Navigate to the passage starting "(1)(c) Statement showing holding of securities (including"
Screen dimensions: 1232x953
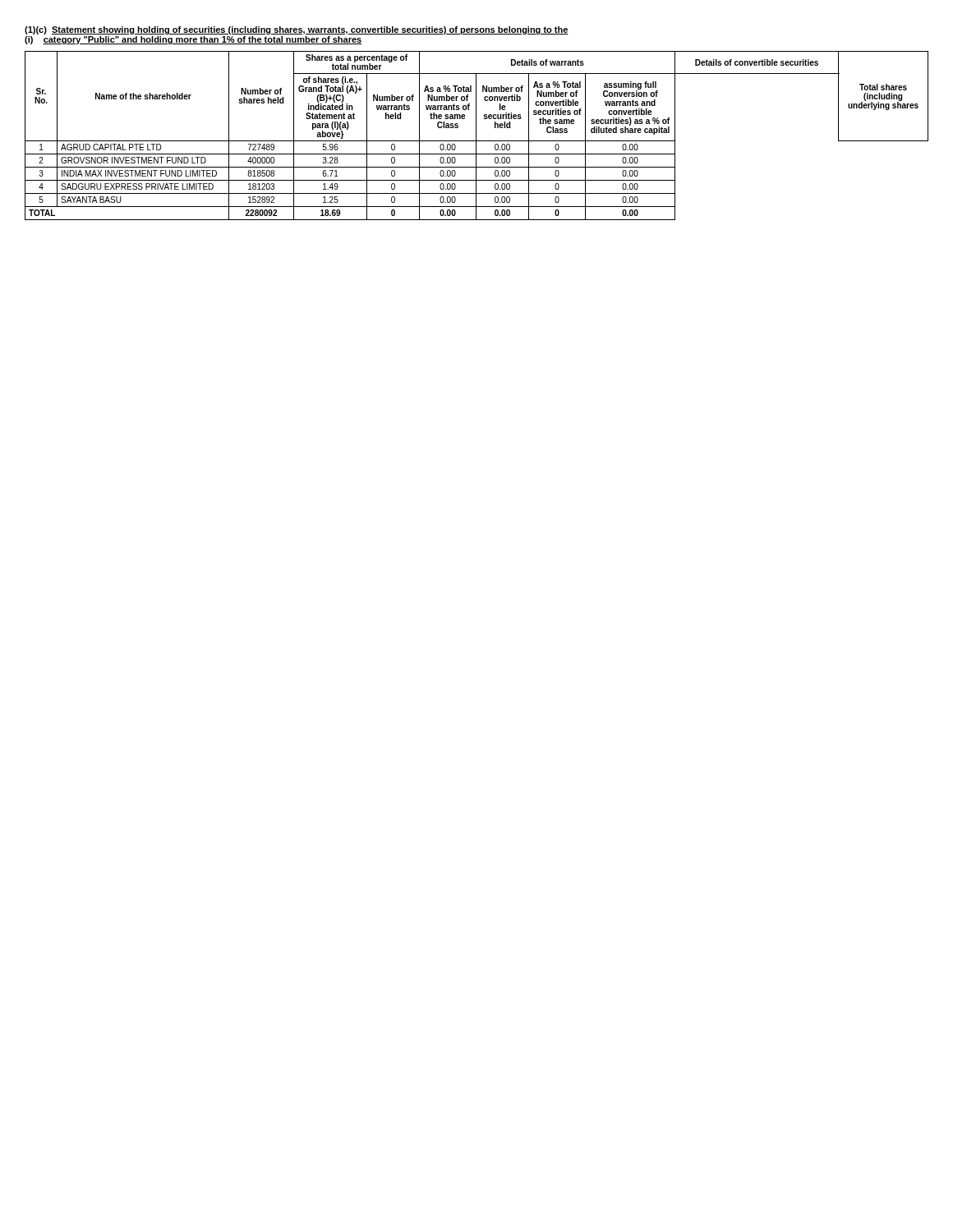(296, 34)
